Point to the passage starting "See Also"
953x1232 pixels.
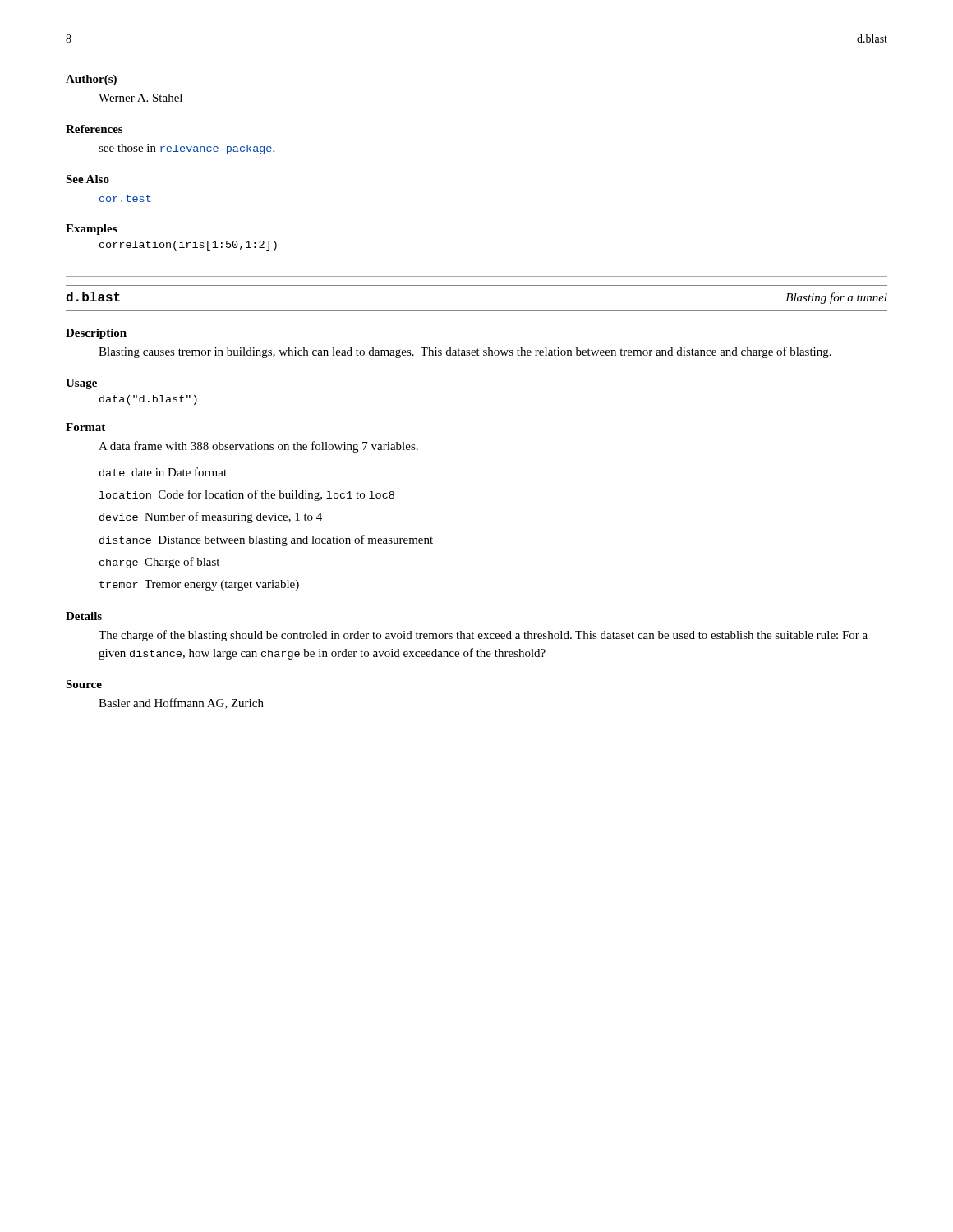point(87,179)
